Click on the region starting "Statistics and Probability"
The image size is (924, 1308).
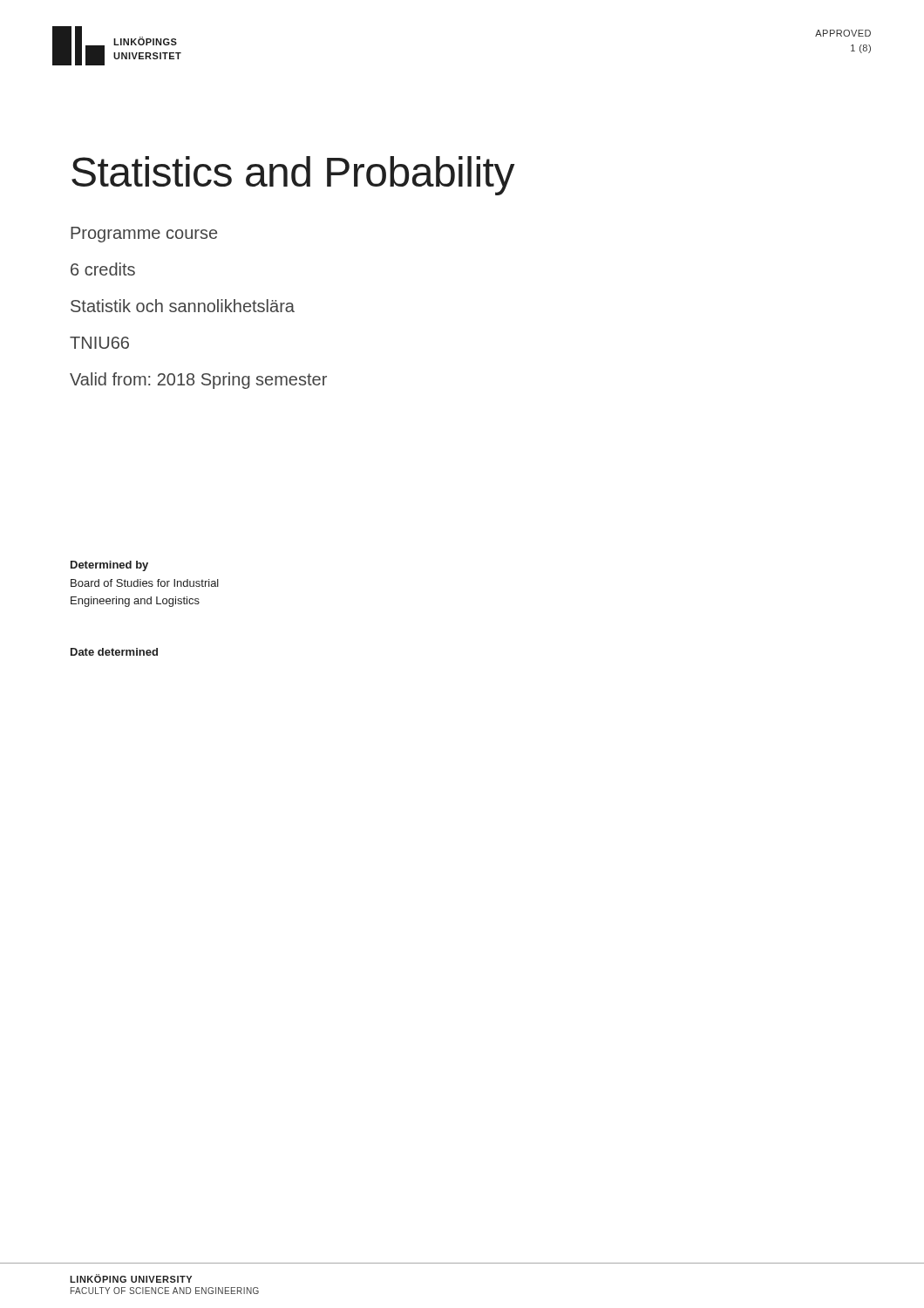(292, 172)
